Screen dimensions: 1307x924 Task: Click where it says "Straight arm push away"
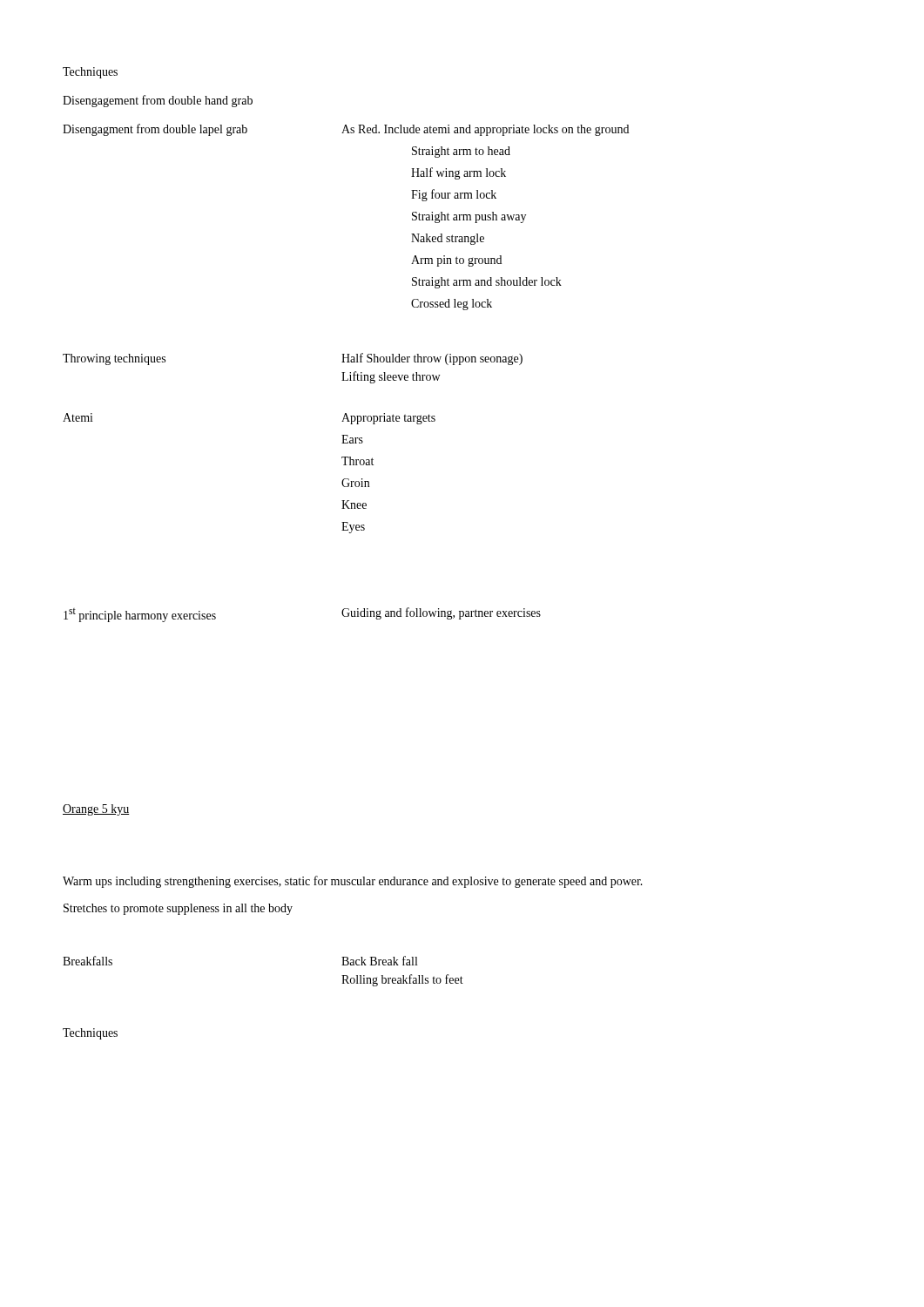[469, 217]
